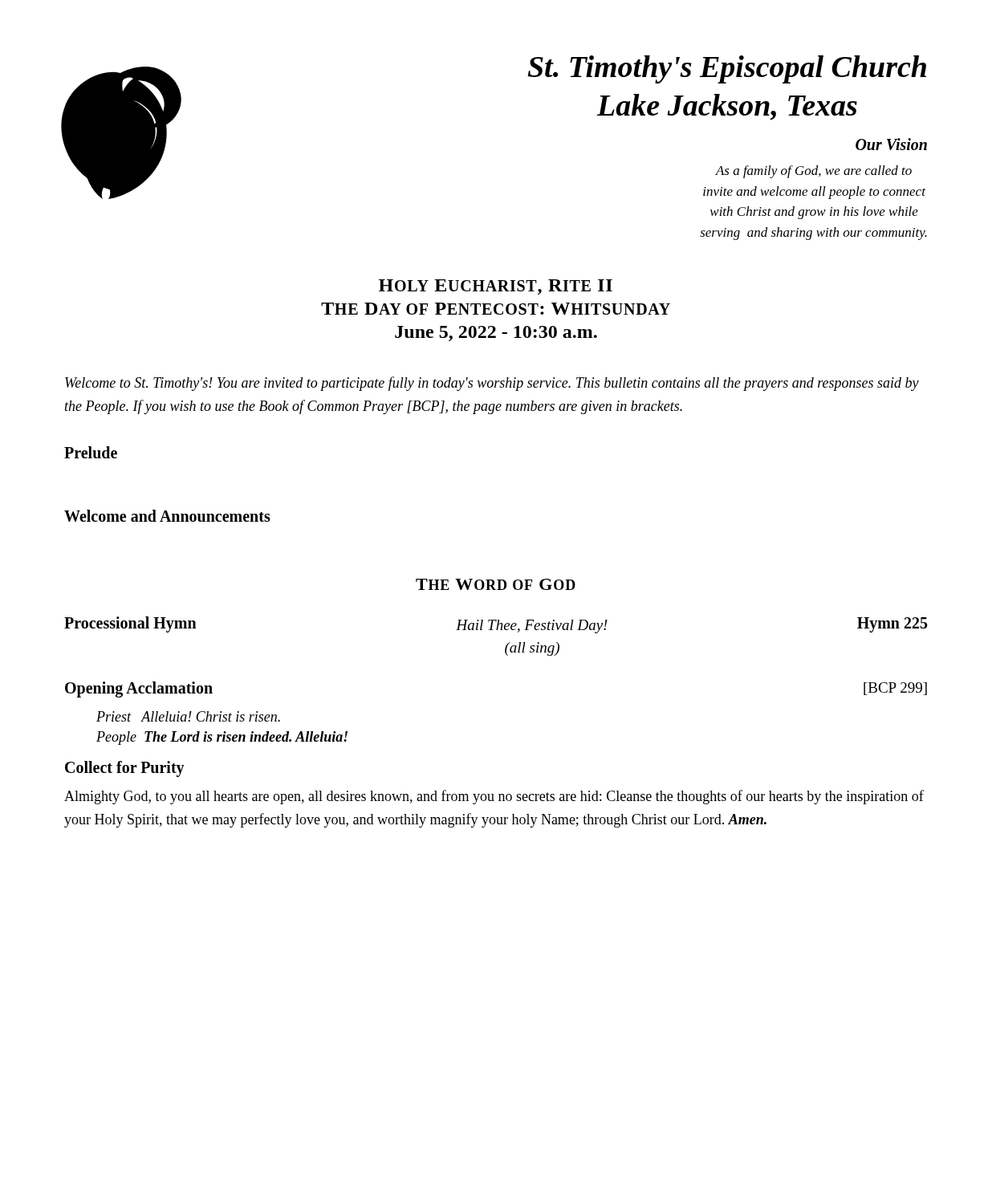This screenshot has height=1204, width=992.
Task: Locate the text block starting "As a family of God,"
Action: tap(814, 201)
